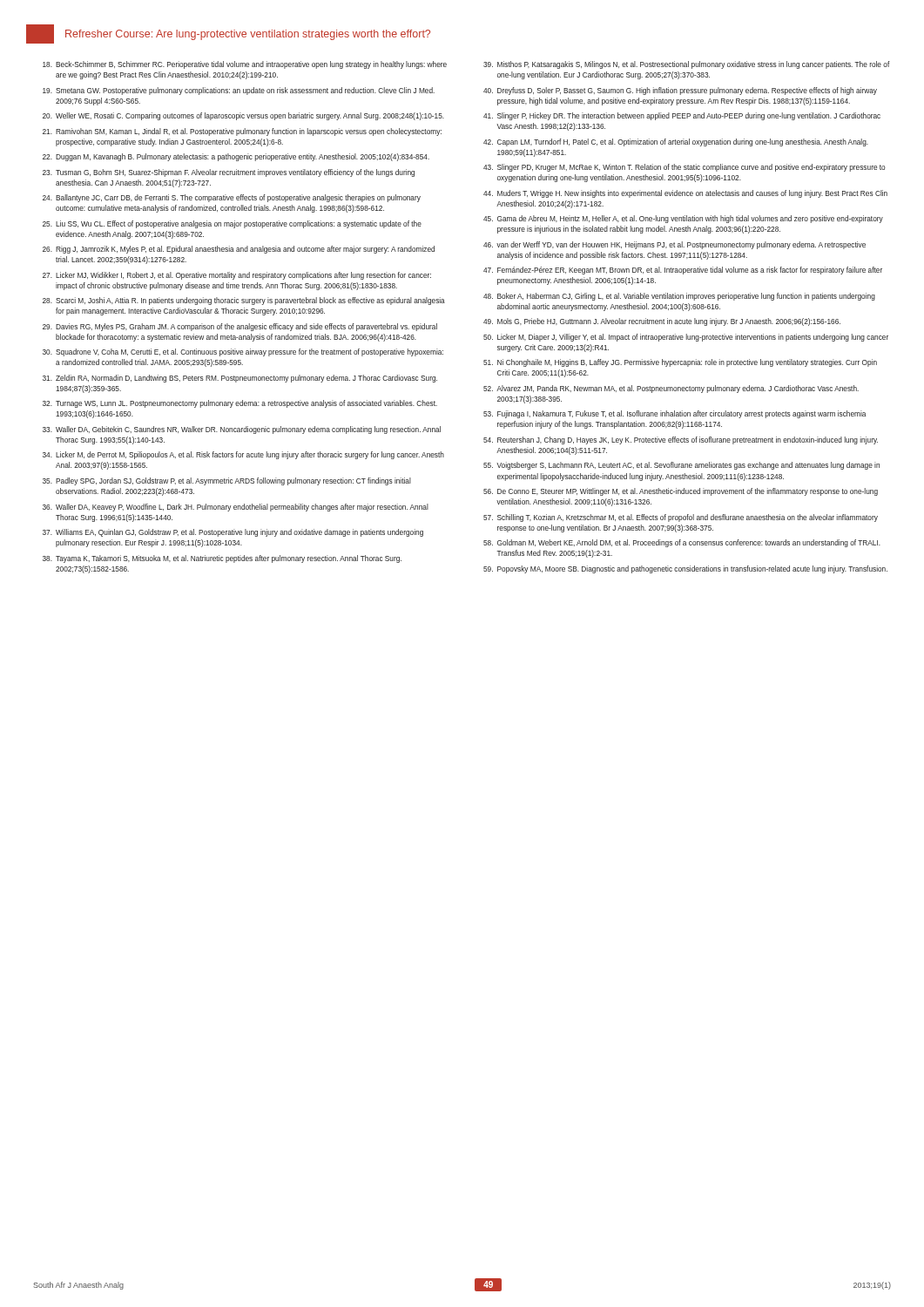Locate the block starting "44. Muders T, Wrigge H. New insights"

click(x=683, y=198)
